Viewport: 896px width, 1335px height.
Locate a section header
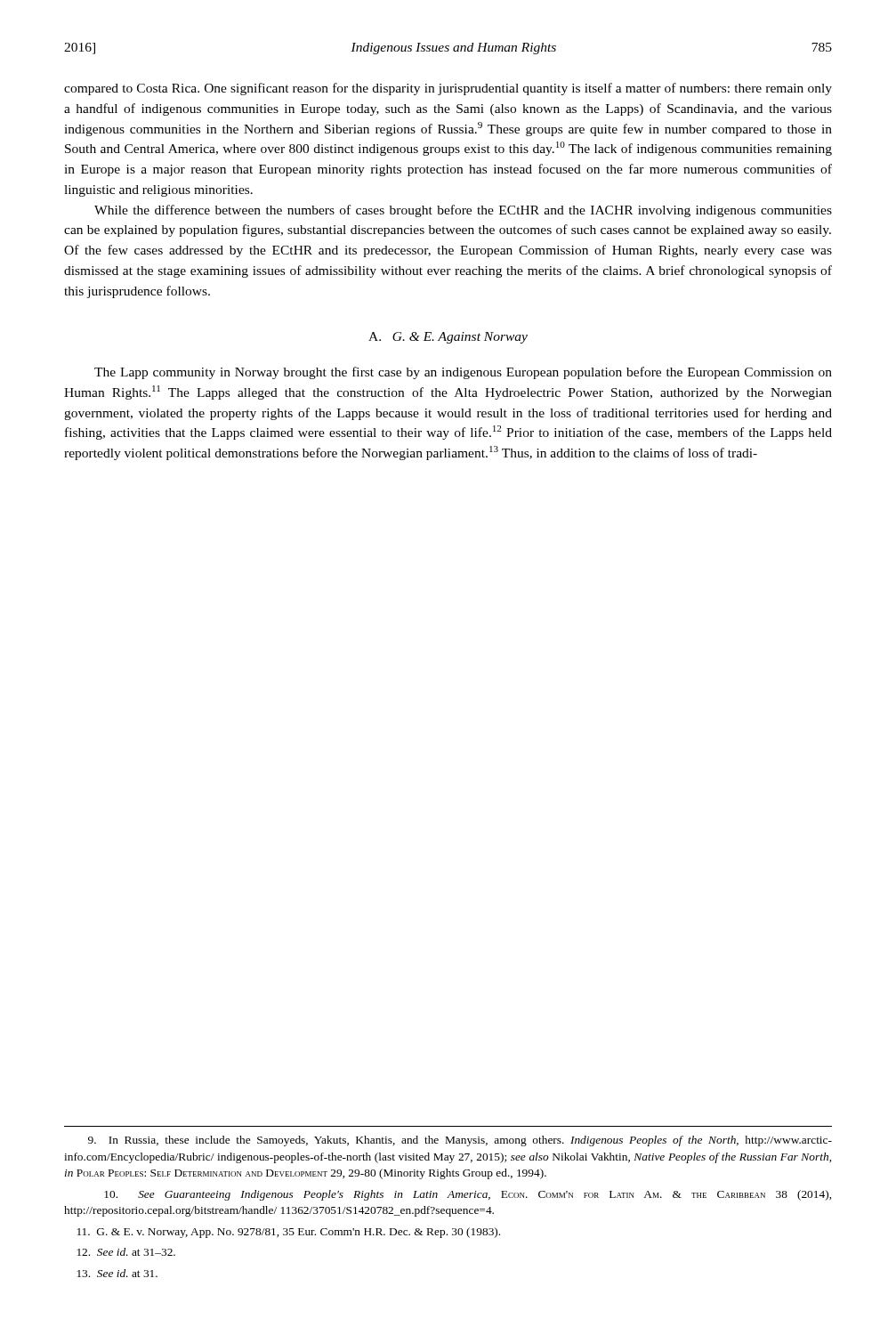(448, 336)
